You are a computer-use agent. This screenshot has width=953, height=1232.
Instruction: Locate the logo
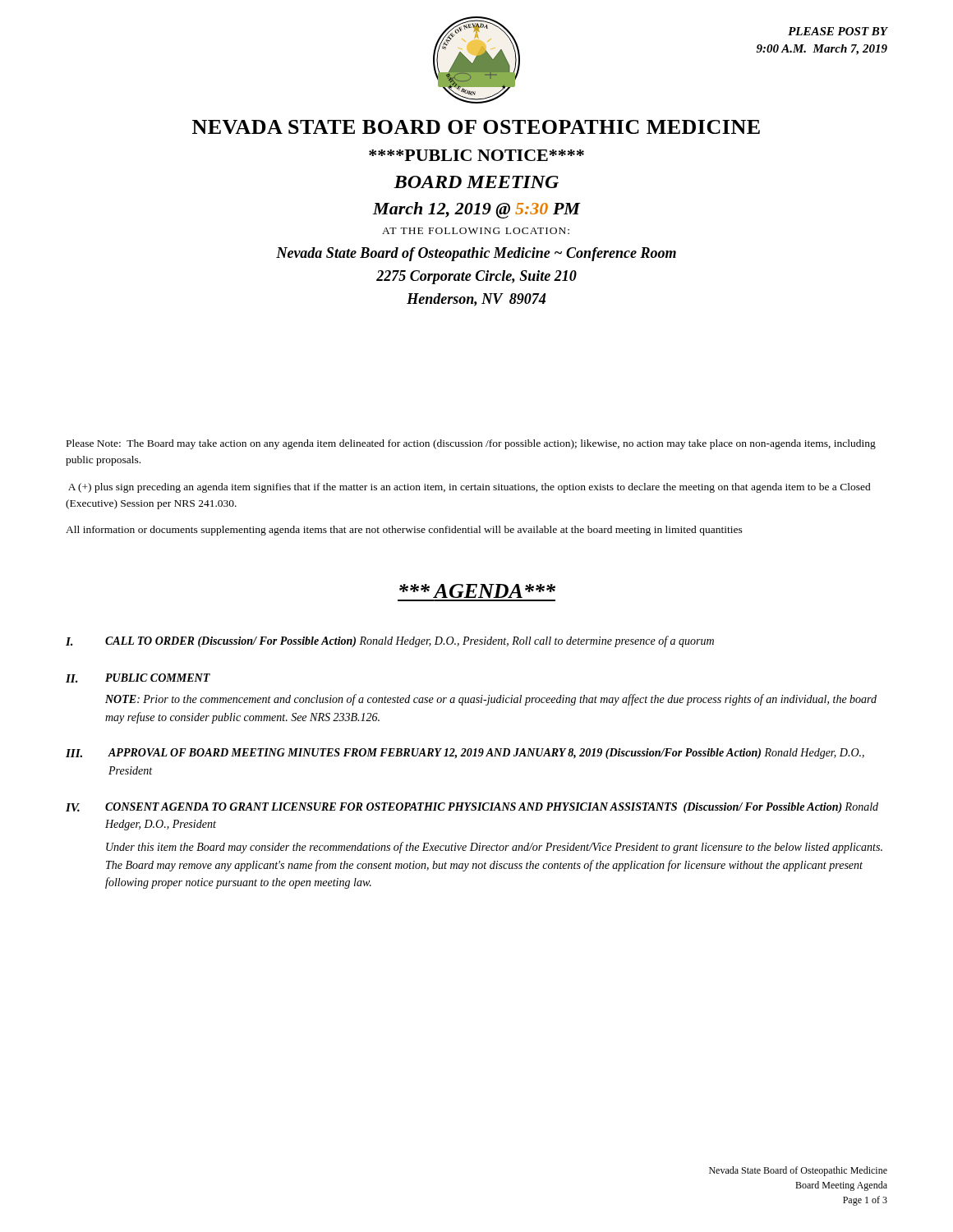point(476,60)
